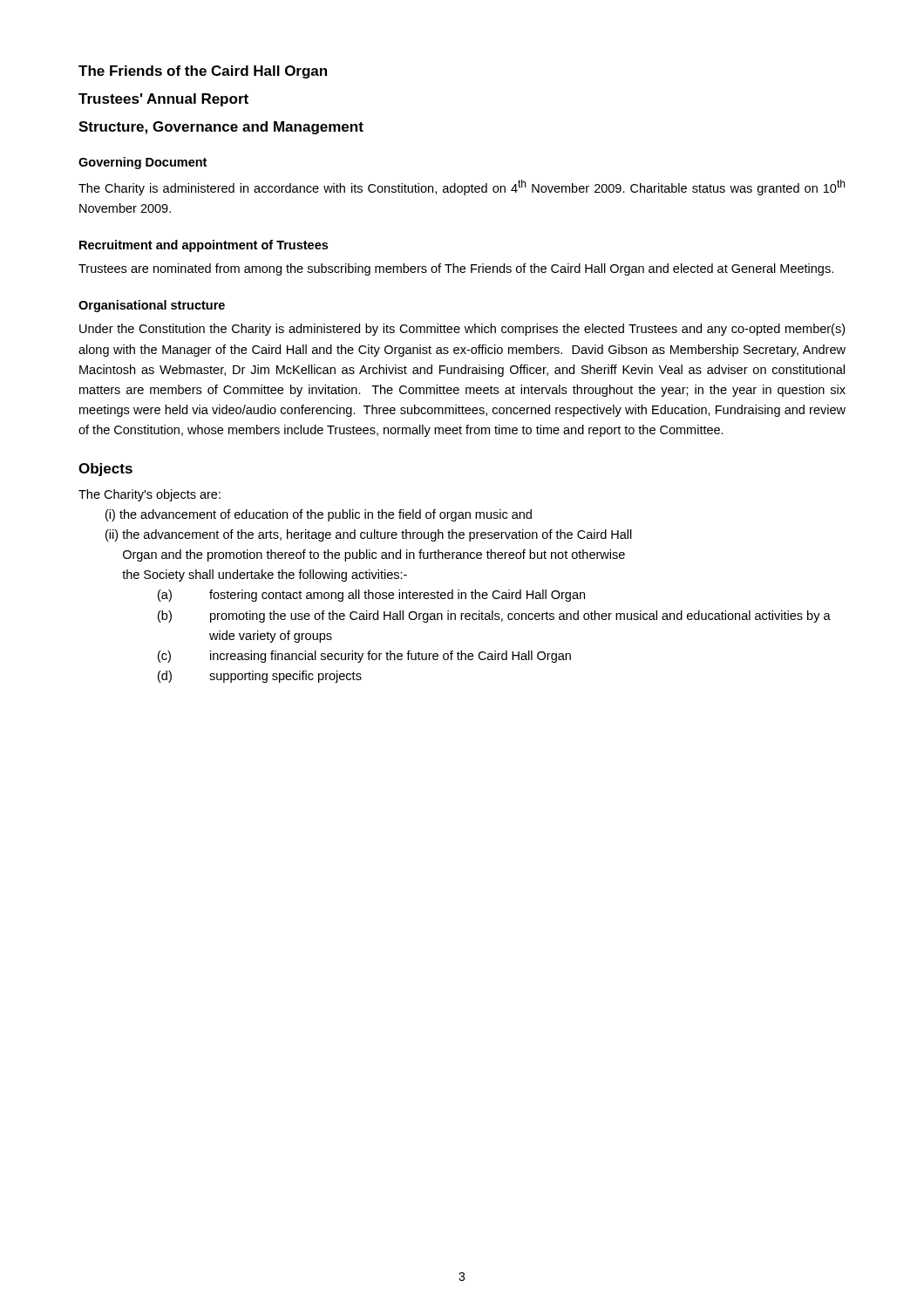The width and height of the screenshot is (924, 1308).
Task: Click the passage that begins "Under the Constitution the Charity"
Action: tap(462, 380)
